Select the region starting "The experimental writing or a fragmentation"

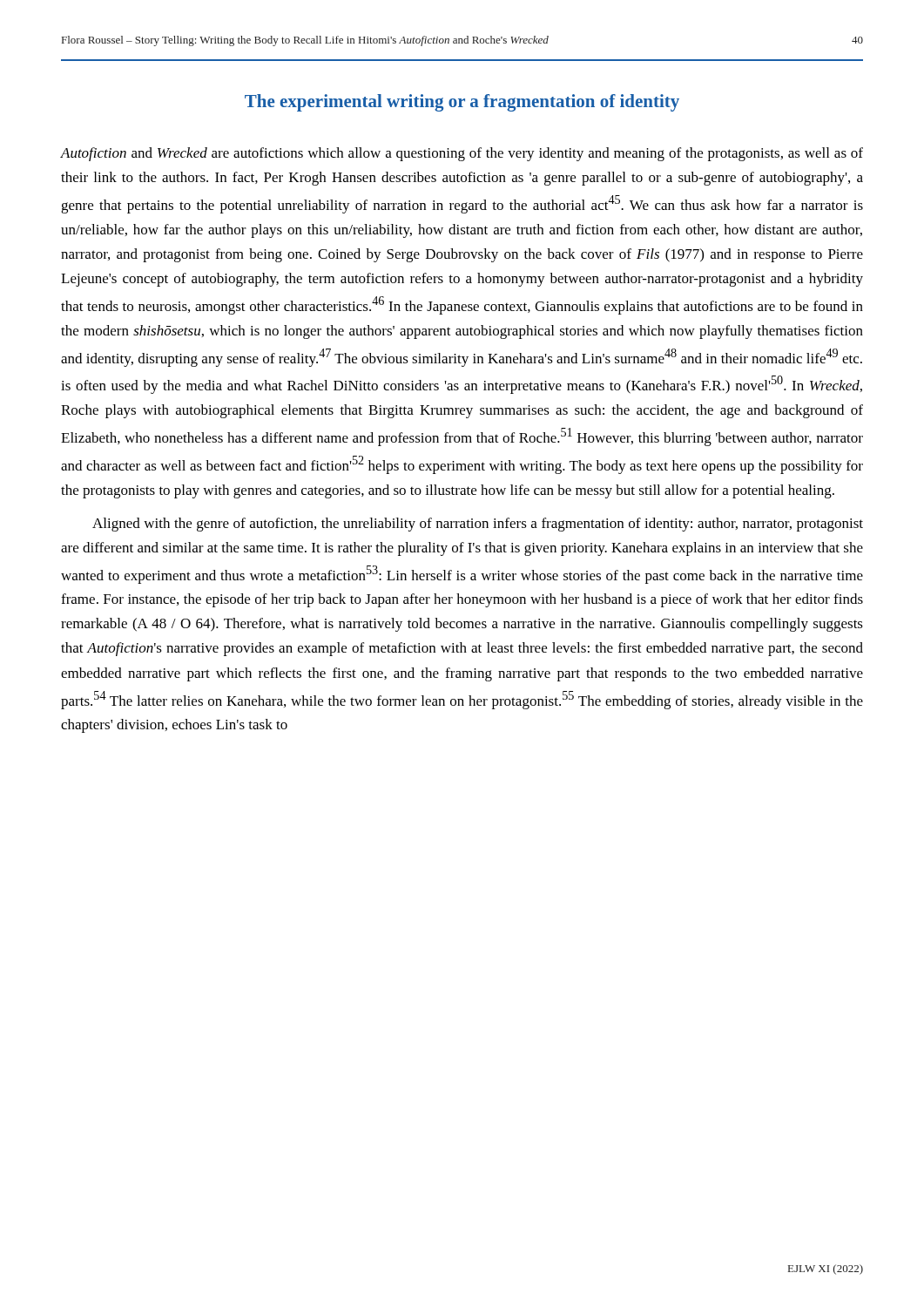pos(462,100)
